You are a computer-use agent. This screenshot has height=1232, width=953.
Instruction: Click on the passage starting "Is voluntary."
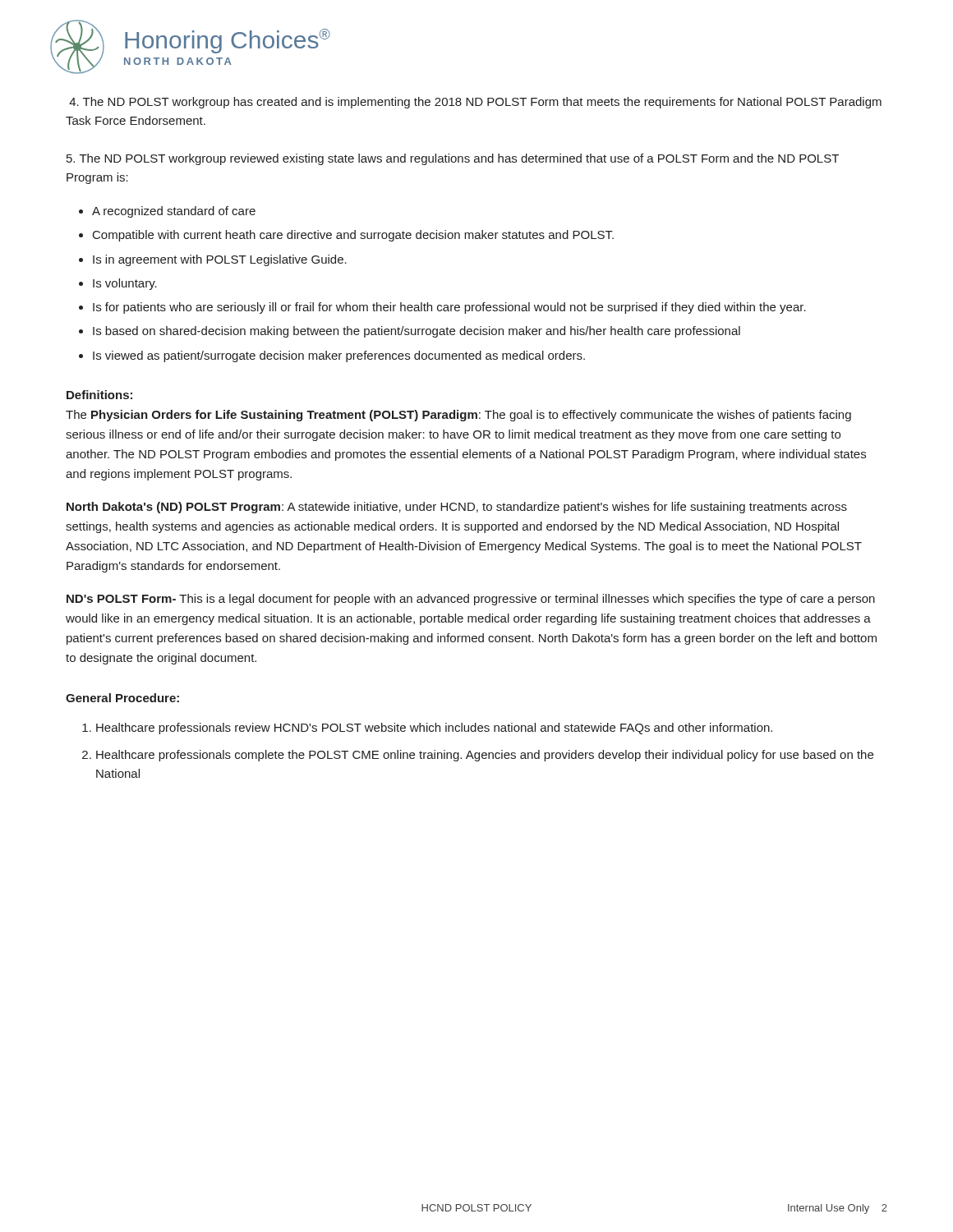coord(125,283)
